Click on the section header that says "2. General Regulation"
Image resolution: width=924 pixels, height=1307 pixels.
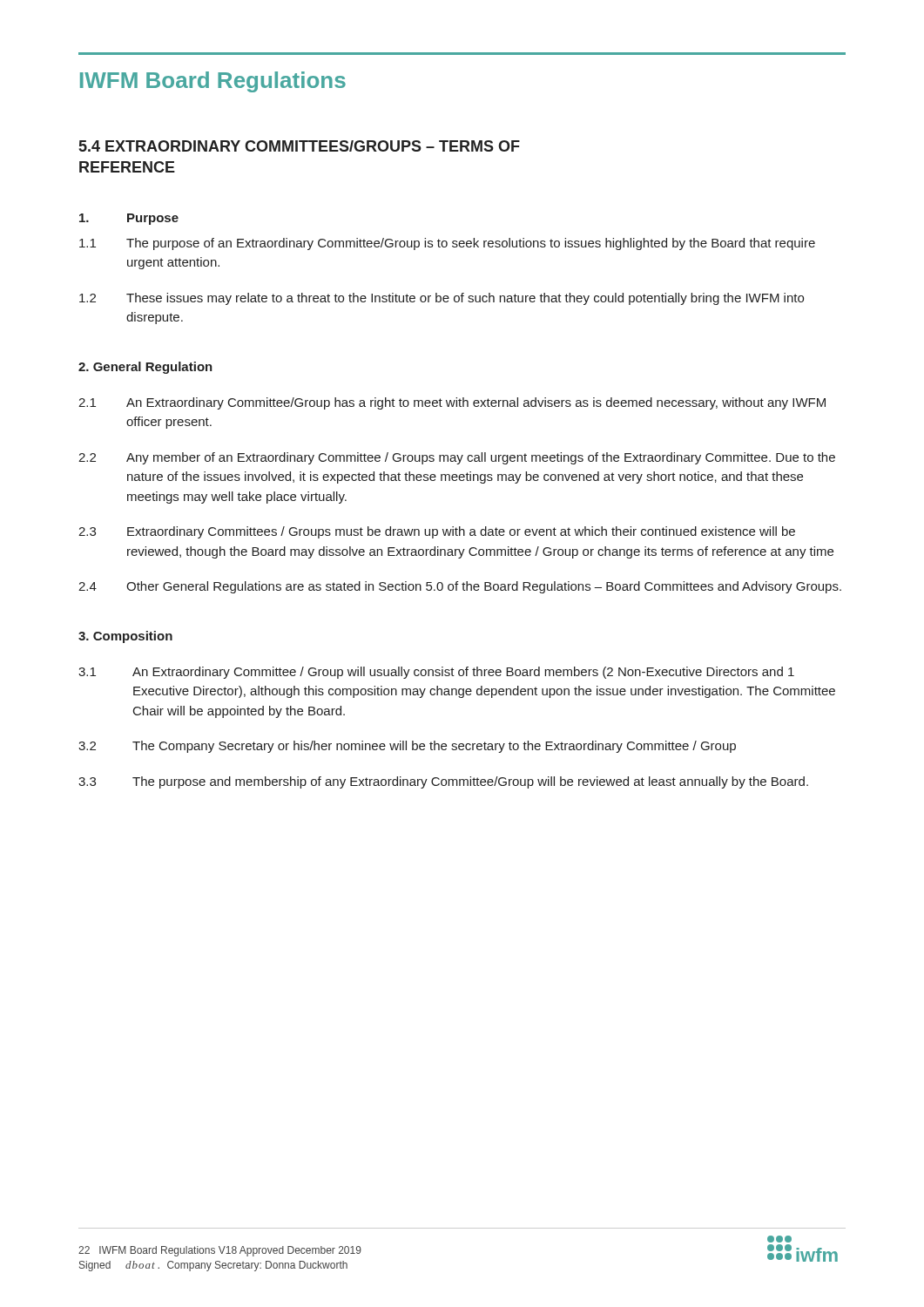tap(146, 366)
